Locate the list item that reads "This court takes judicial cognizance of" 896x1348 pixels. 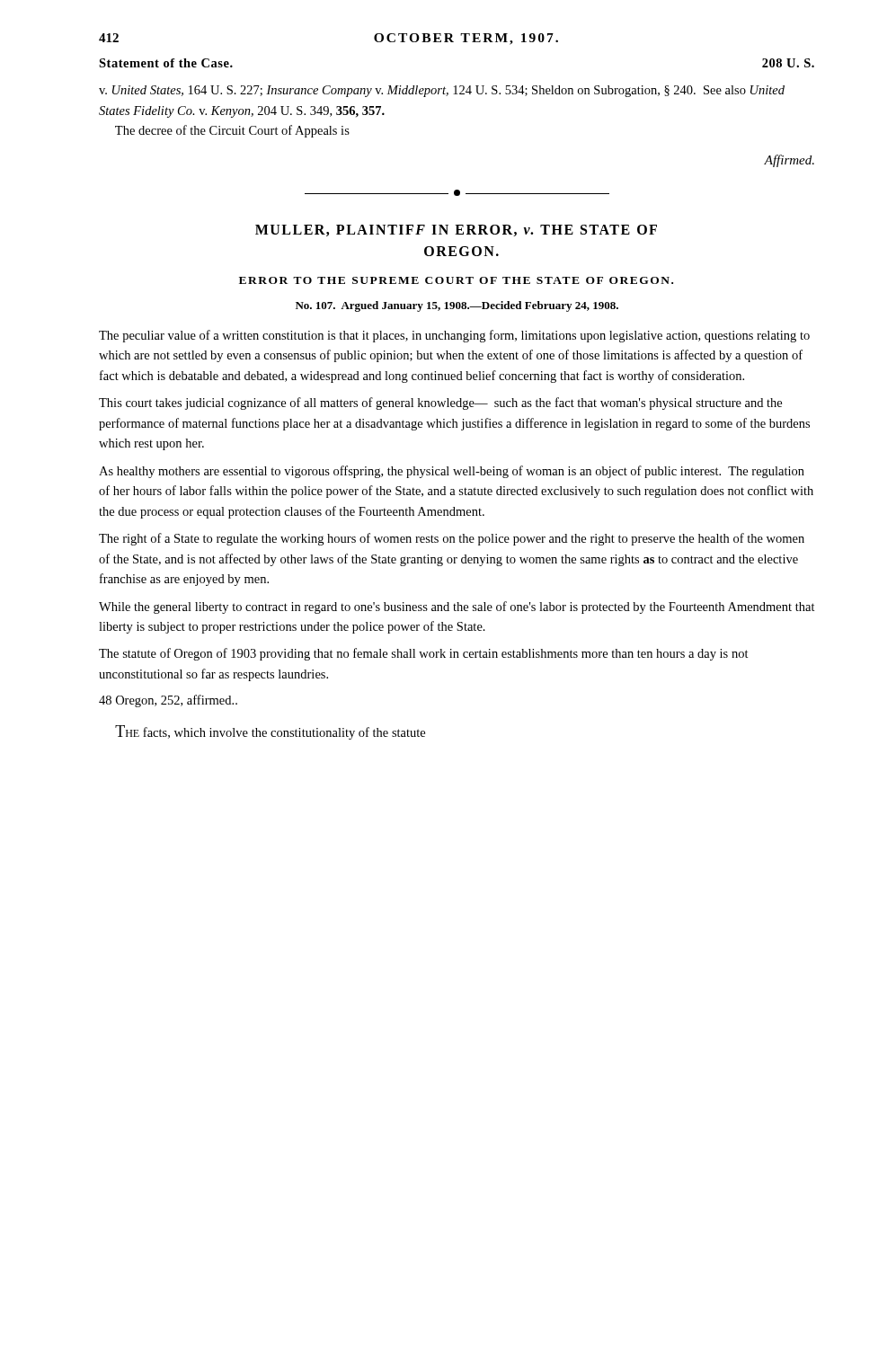(x=455, y=423)
